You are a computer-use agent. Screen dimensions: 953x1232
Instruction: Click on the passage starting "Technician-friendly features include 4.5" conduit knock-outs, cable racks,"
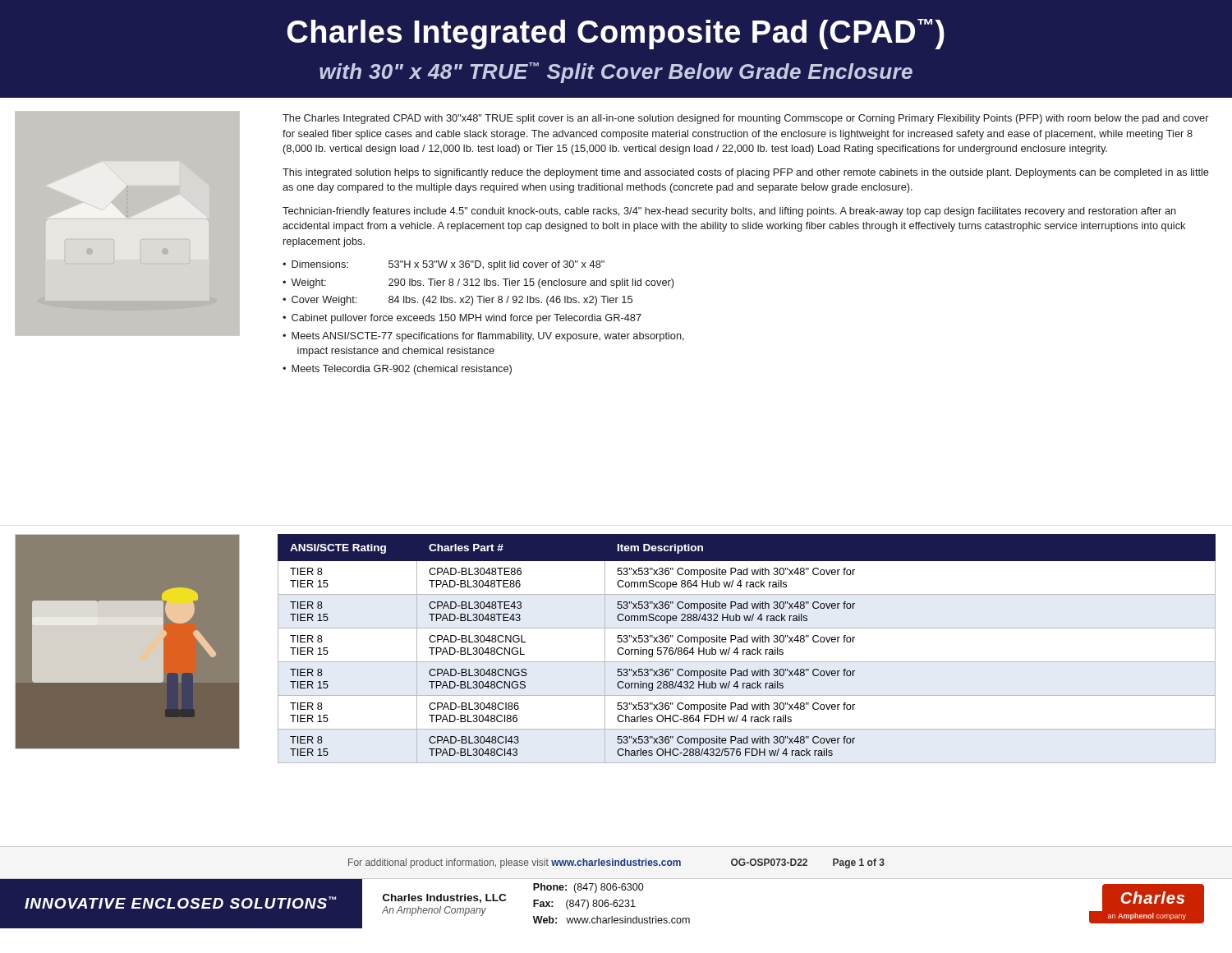(734, 226)
